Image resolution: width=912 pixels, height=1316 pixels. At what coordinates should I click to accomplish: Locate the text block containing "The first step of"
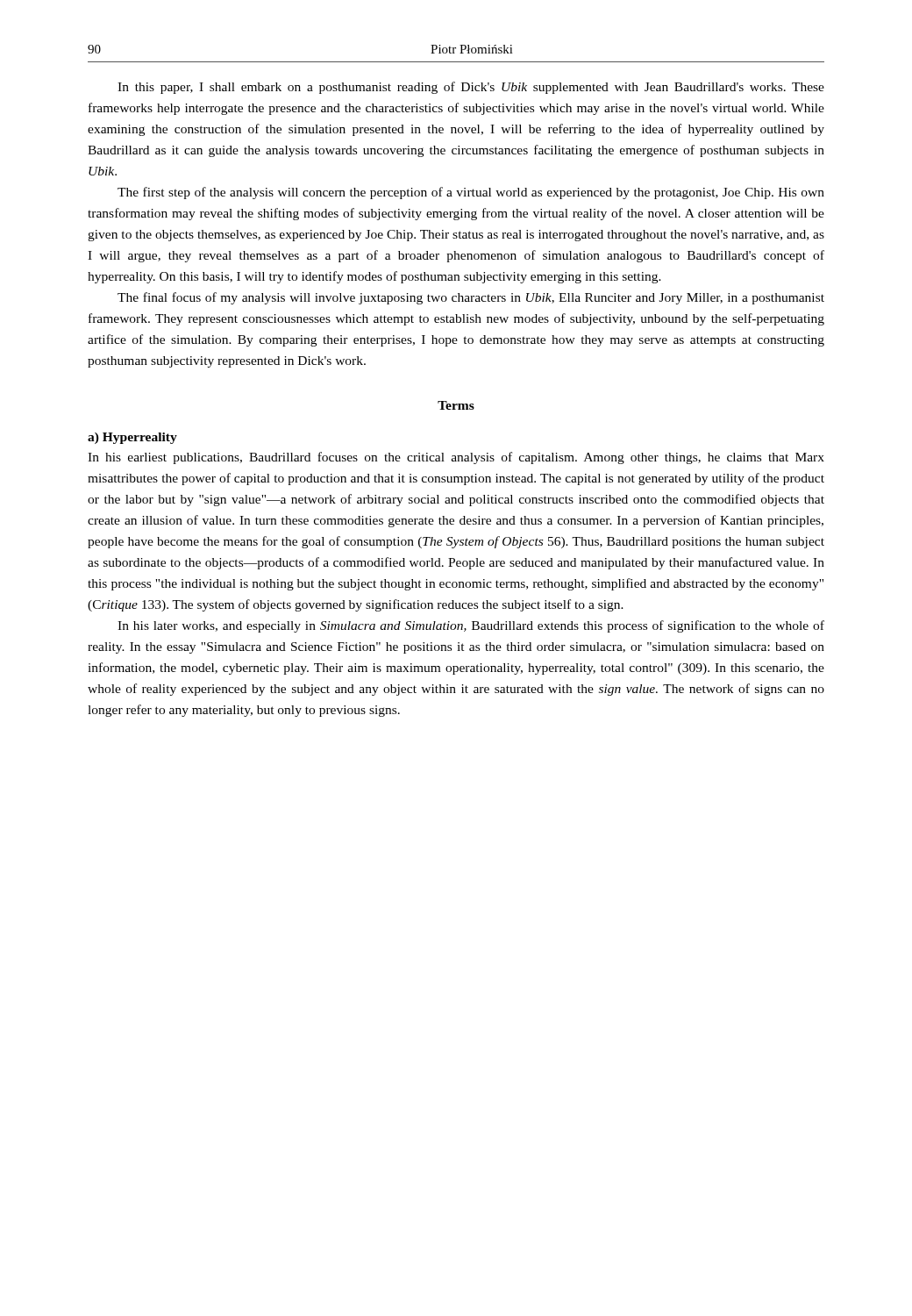456,234
